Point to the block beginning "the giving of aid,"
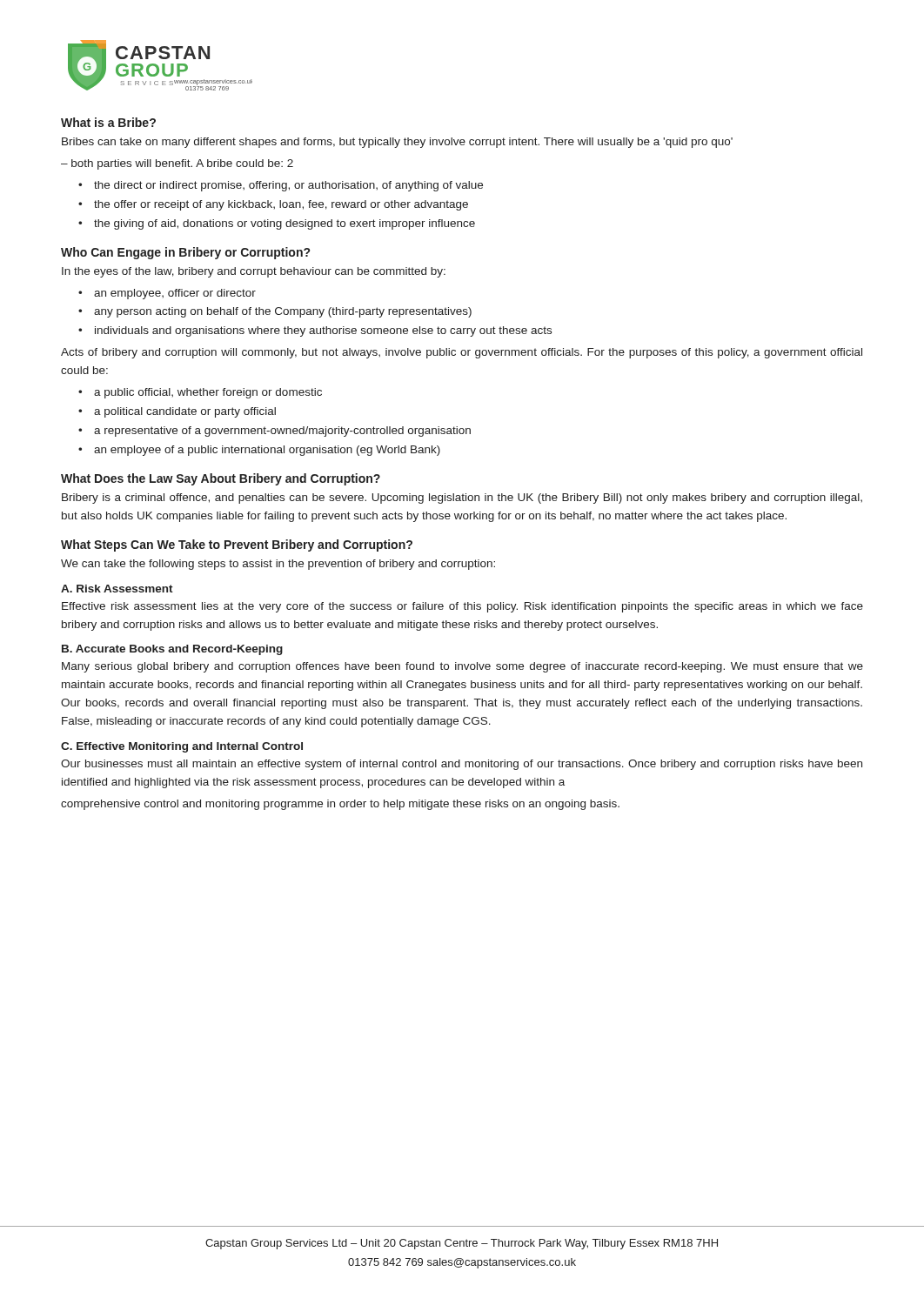This screenshot has height=1305, width=924. pyautogui.click(x=285, y=223)
